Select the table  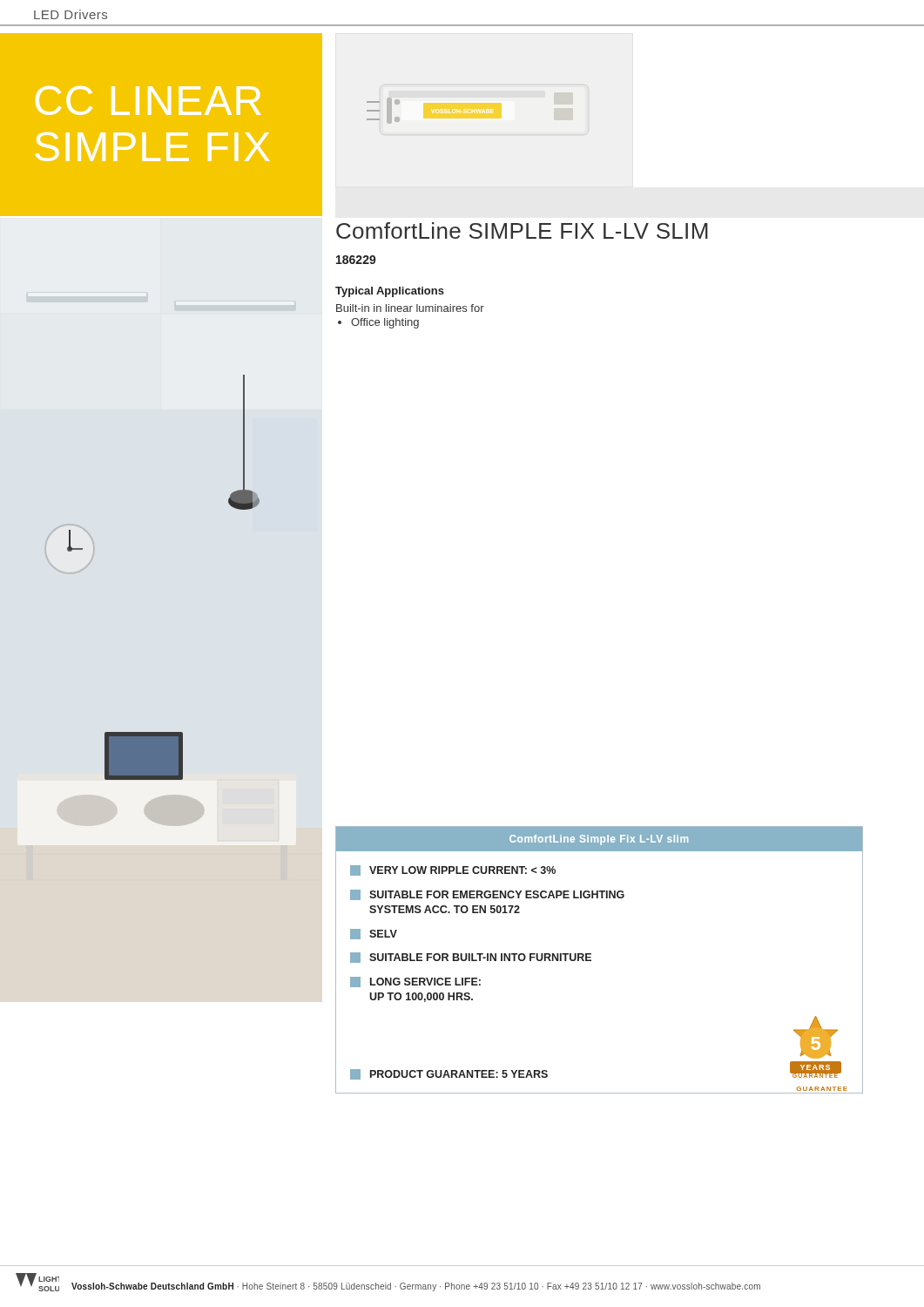[x=599, y=960]
